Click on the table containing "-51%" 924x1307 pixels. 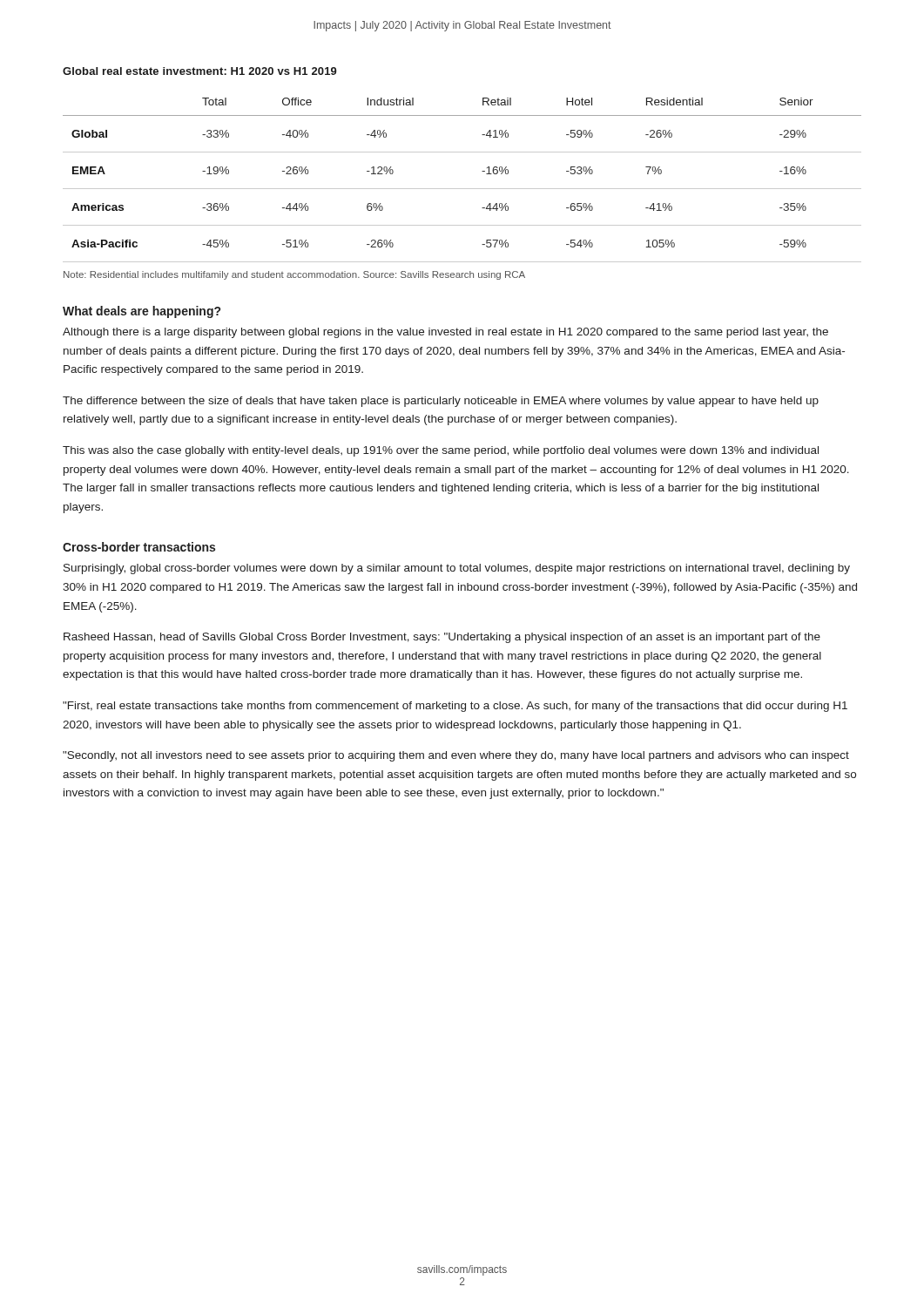click(462, 176)
